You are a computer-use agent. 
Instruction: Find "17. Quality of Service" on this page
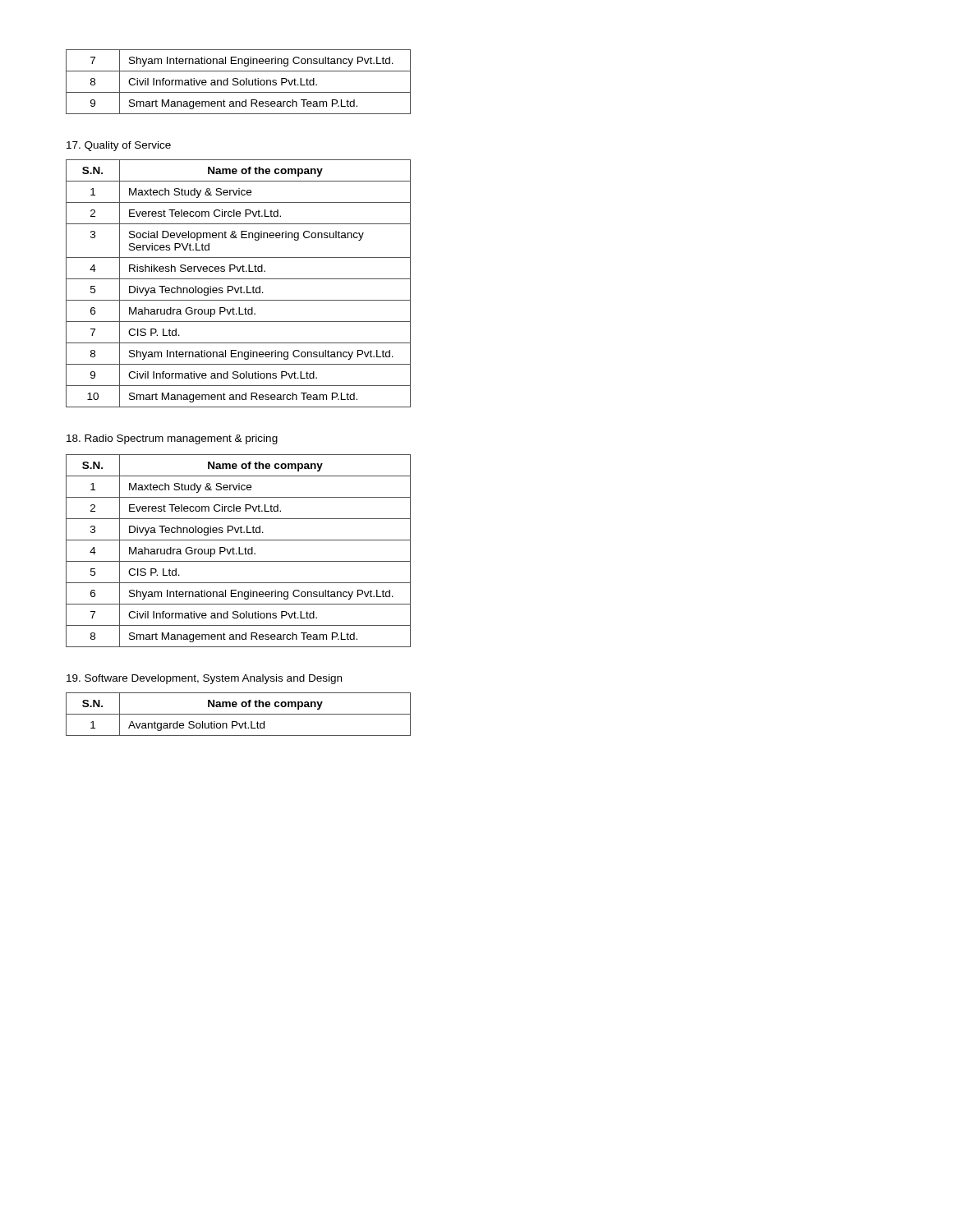click(x=118, y=145)
